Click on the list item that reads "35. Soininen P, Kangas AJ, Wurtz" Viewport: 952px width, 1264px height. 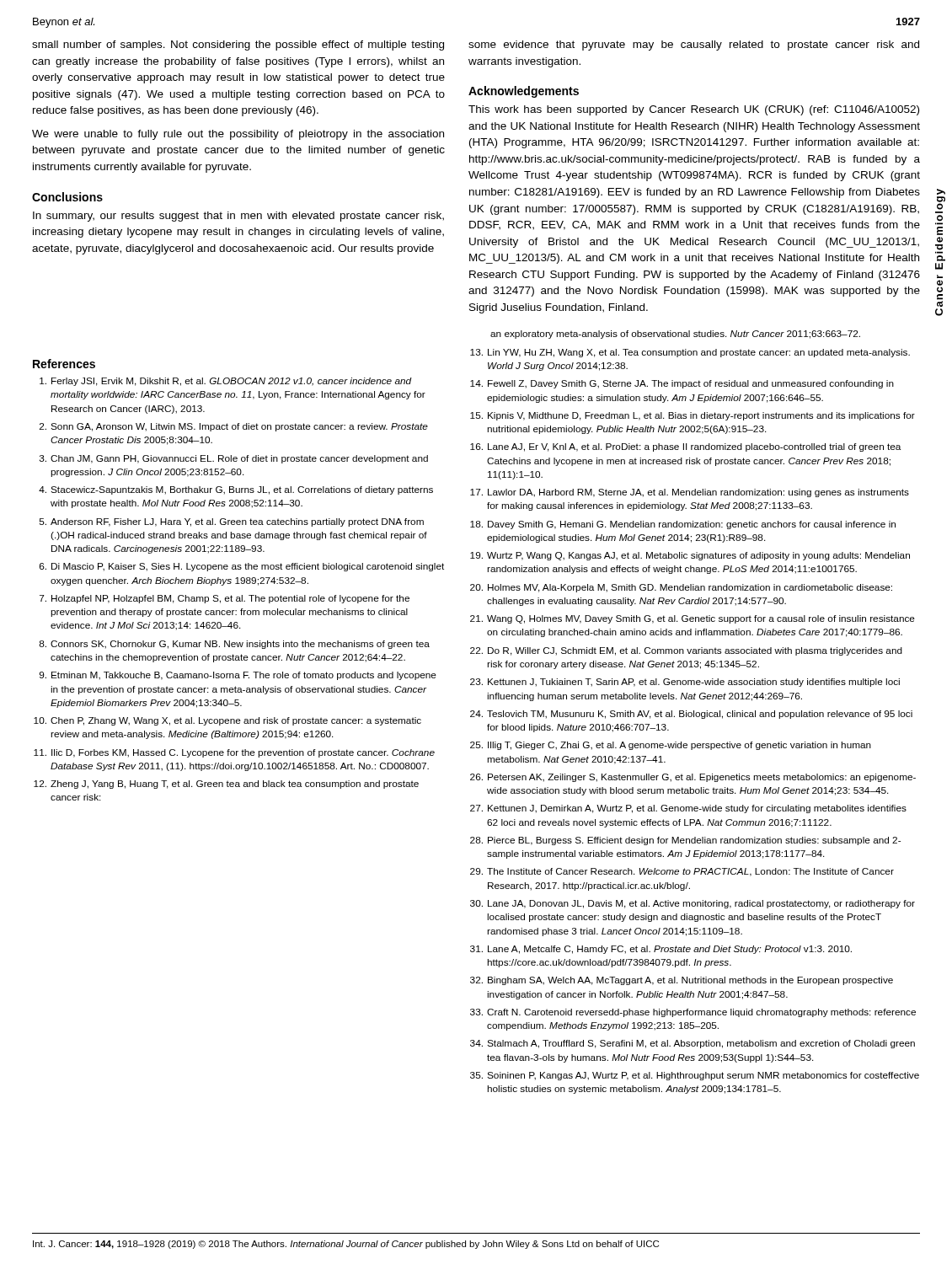point(694,1082)
